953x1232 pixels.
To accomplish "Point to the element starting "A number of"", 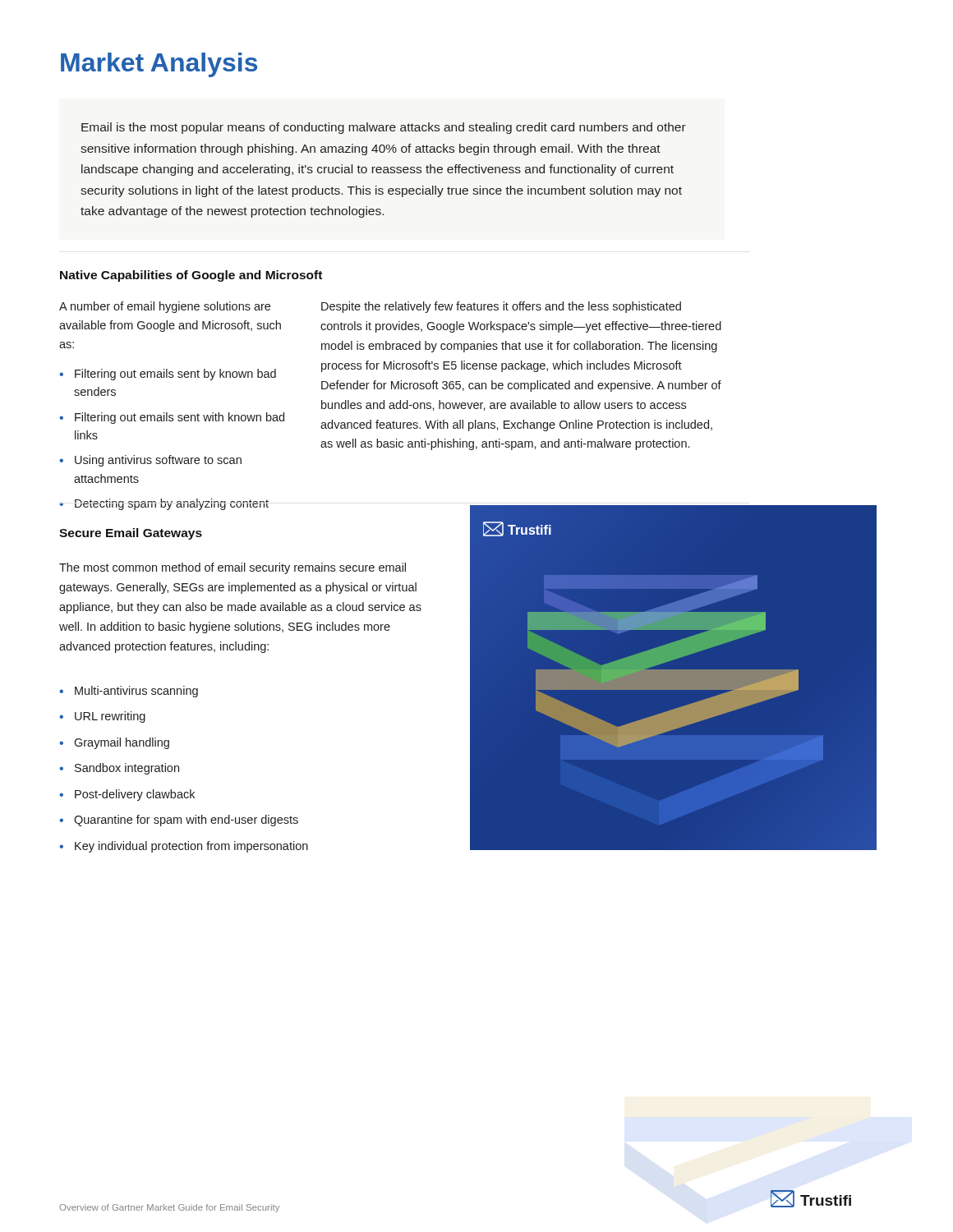I will point(178,326).
